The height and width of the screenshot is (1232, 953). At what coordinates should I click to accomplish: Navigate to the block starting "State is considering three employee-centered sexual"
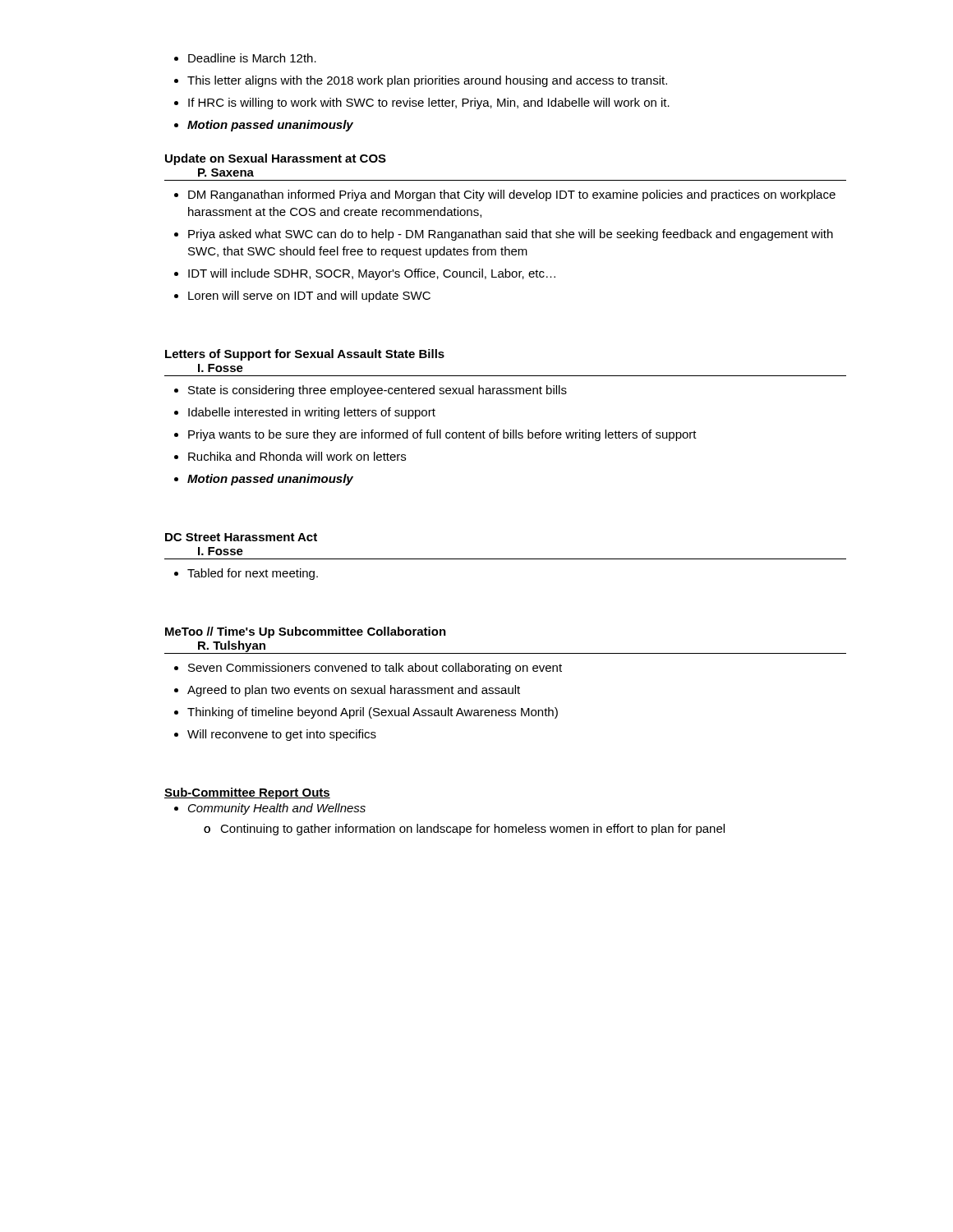tap(505, 434)
